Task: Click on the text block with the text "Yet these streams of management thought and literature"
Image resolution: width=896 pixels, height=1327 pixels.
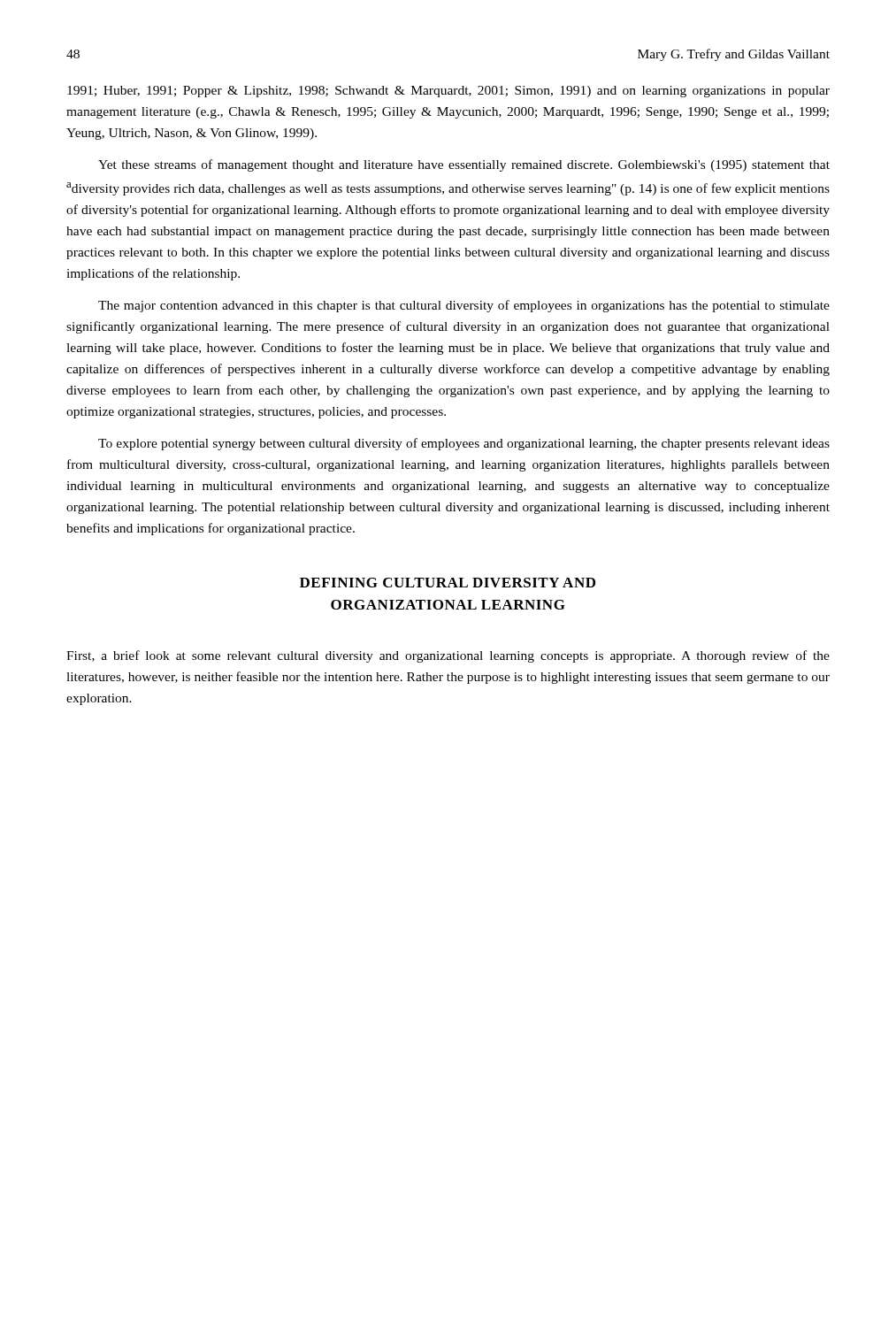Action: 448,219
